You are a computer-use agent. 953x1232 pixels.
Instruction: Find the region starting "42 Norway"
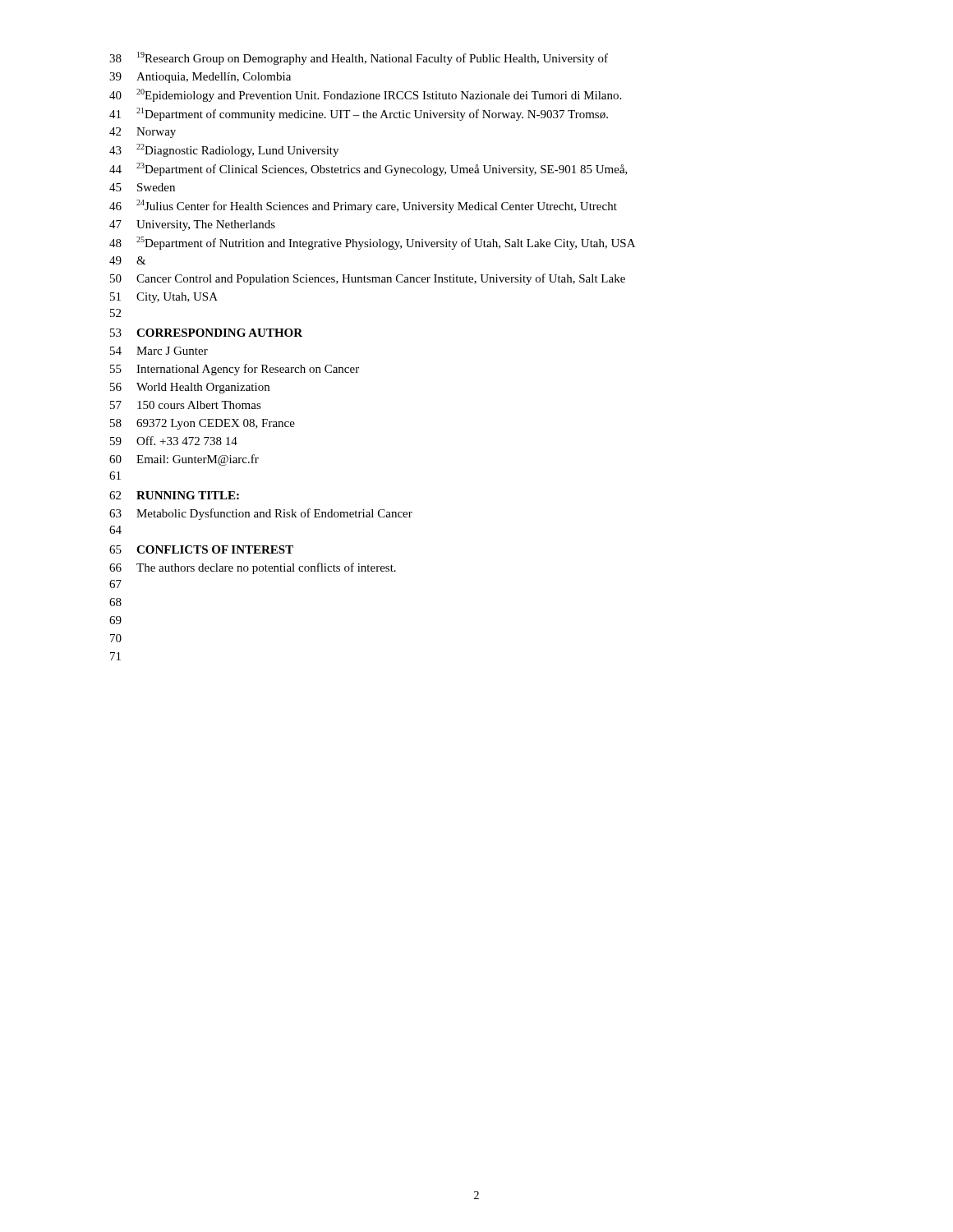point(143,133)
